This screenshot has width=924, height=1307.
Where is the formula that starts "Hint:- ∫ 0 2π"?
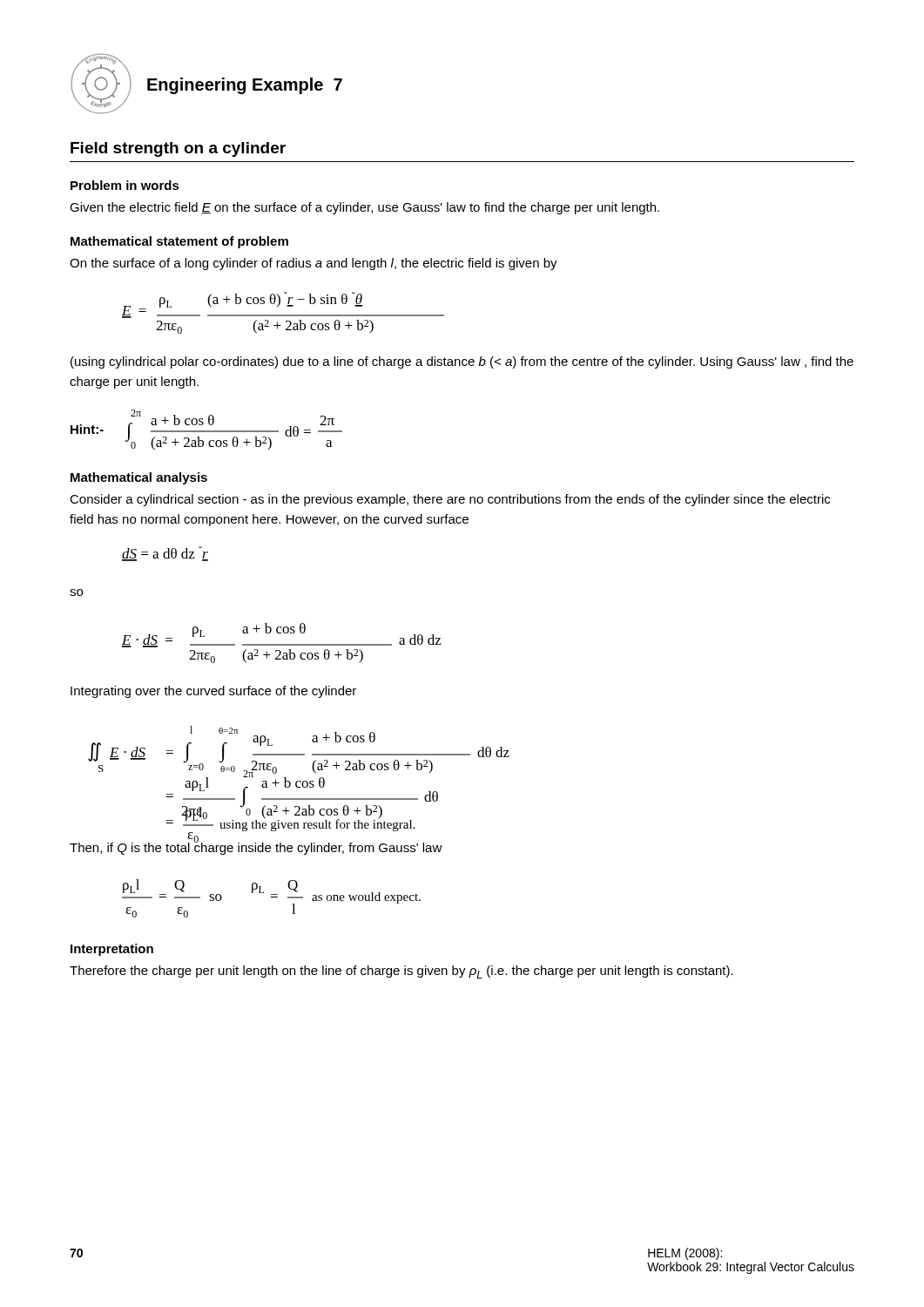pos(246,429)
